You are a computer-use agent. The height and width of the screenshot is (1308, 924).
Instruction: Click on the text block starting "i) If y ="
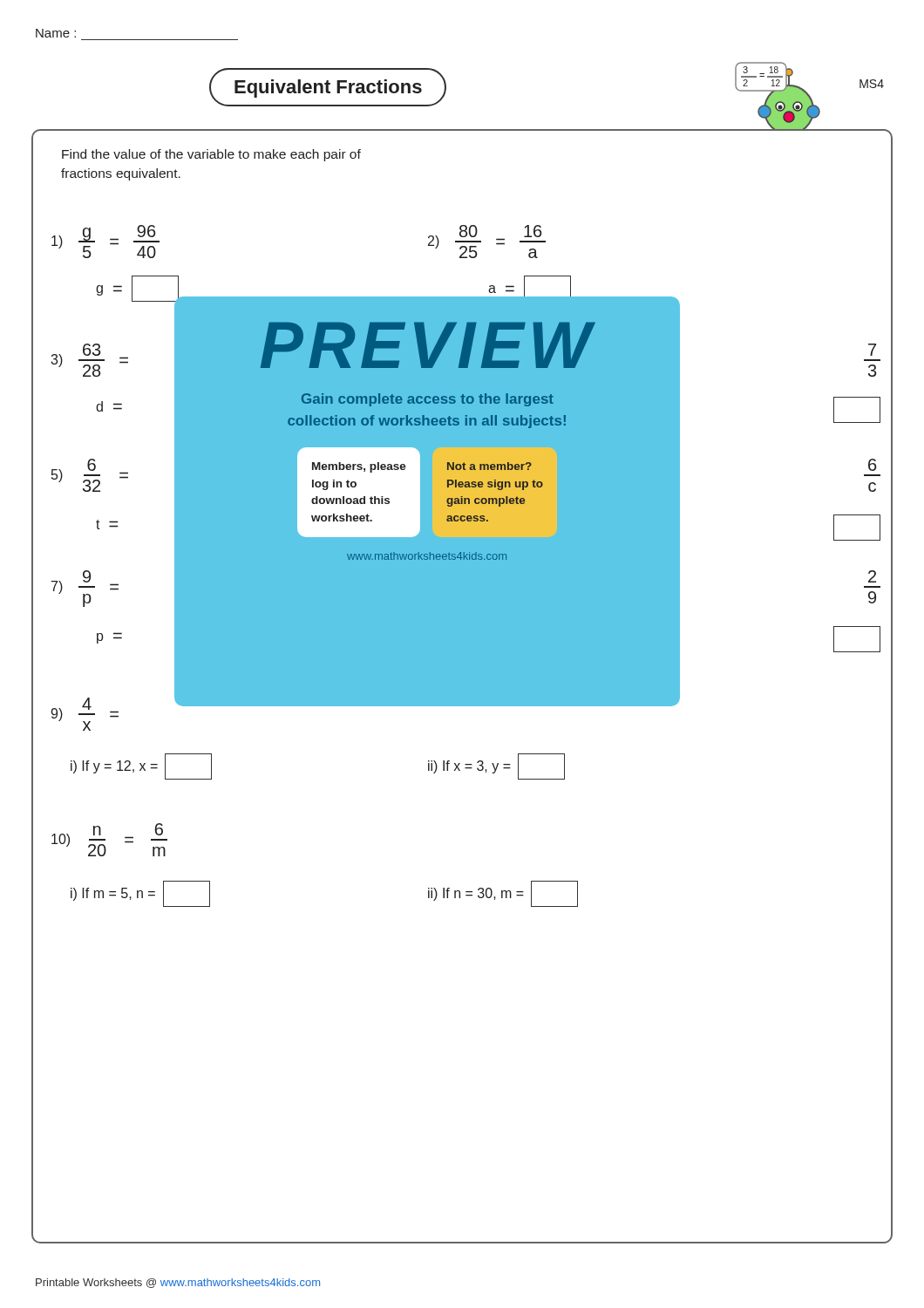[x=141, y=766]
